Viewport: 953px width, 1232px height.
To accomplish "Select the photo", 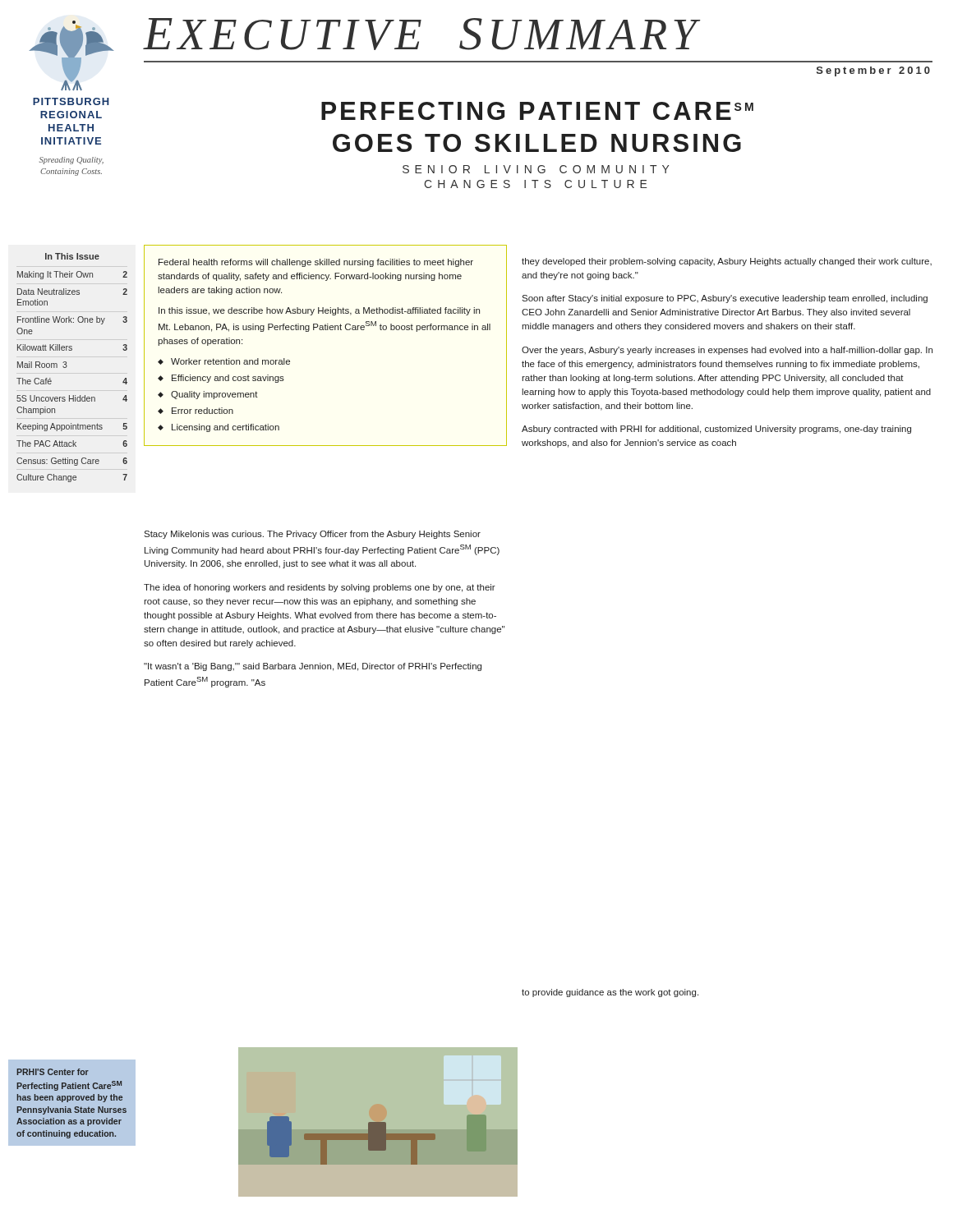I will 378,1122.
